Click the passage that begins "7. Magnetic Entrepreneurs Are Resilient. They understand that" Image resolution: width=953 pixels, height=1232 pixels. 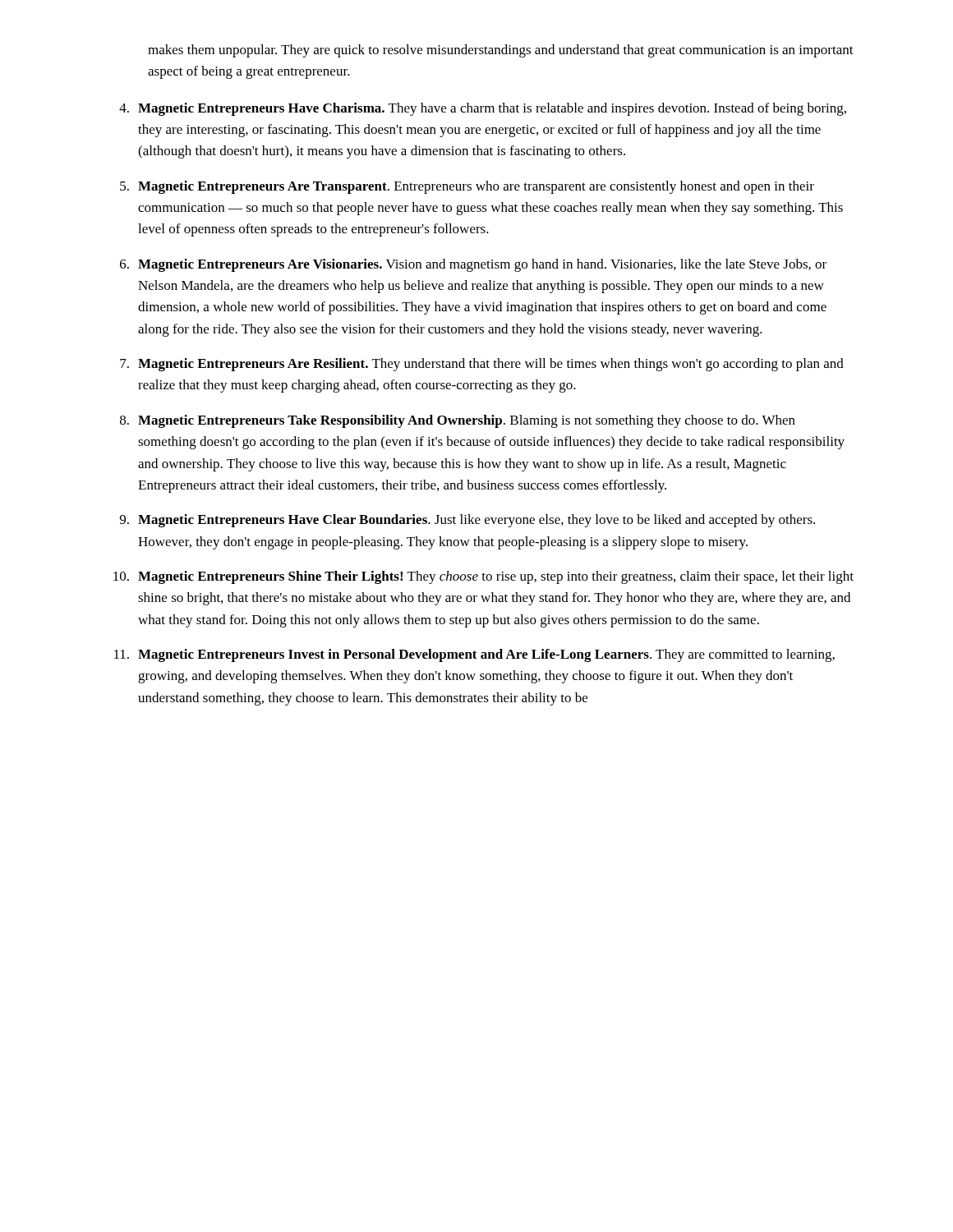(x=476, y=375)
